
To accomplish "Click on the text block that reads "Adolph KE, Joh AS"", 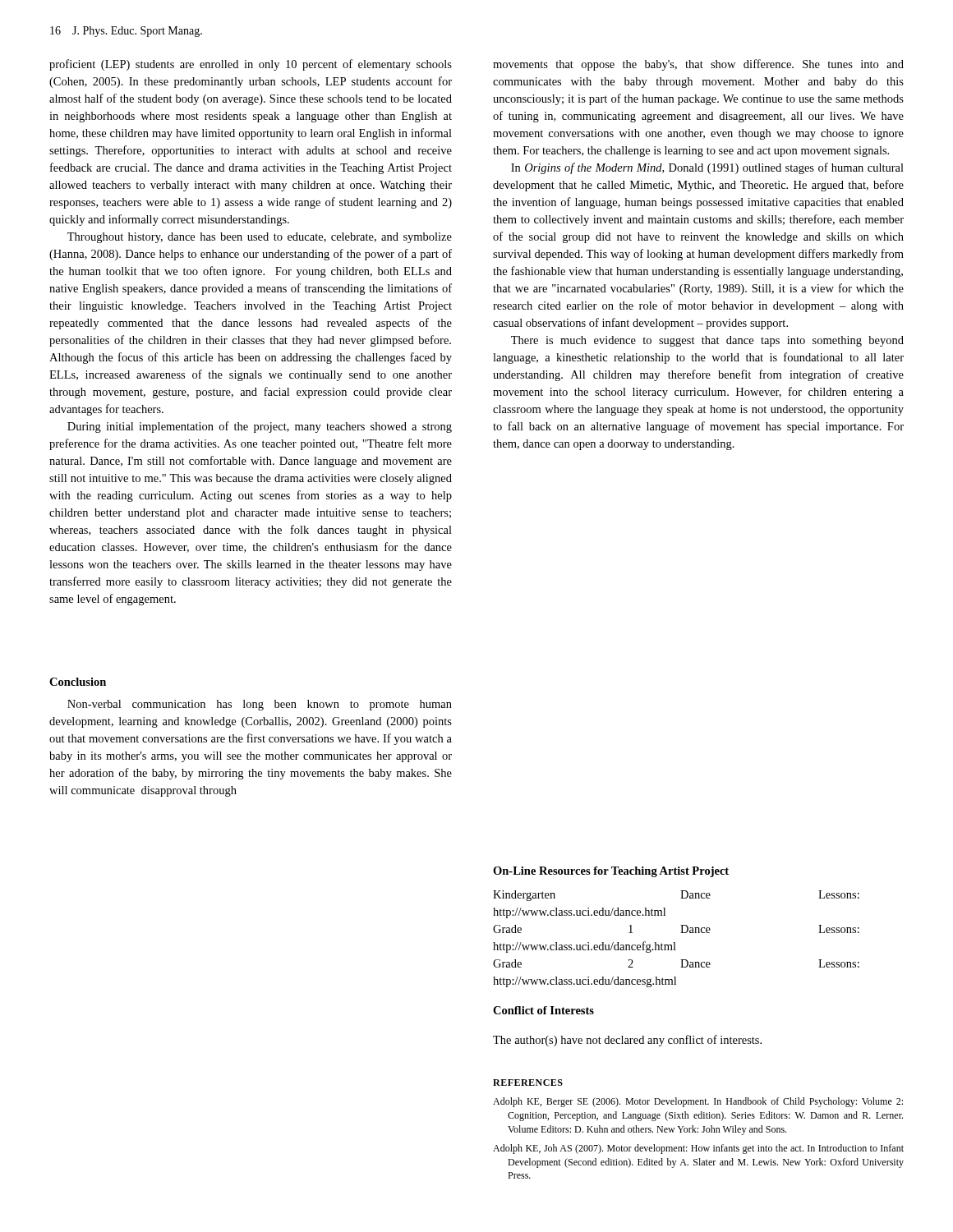I will [x=698, y=1162].
